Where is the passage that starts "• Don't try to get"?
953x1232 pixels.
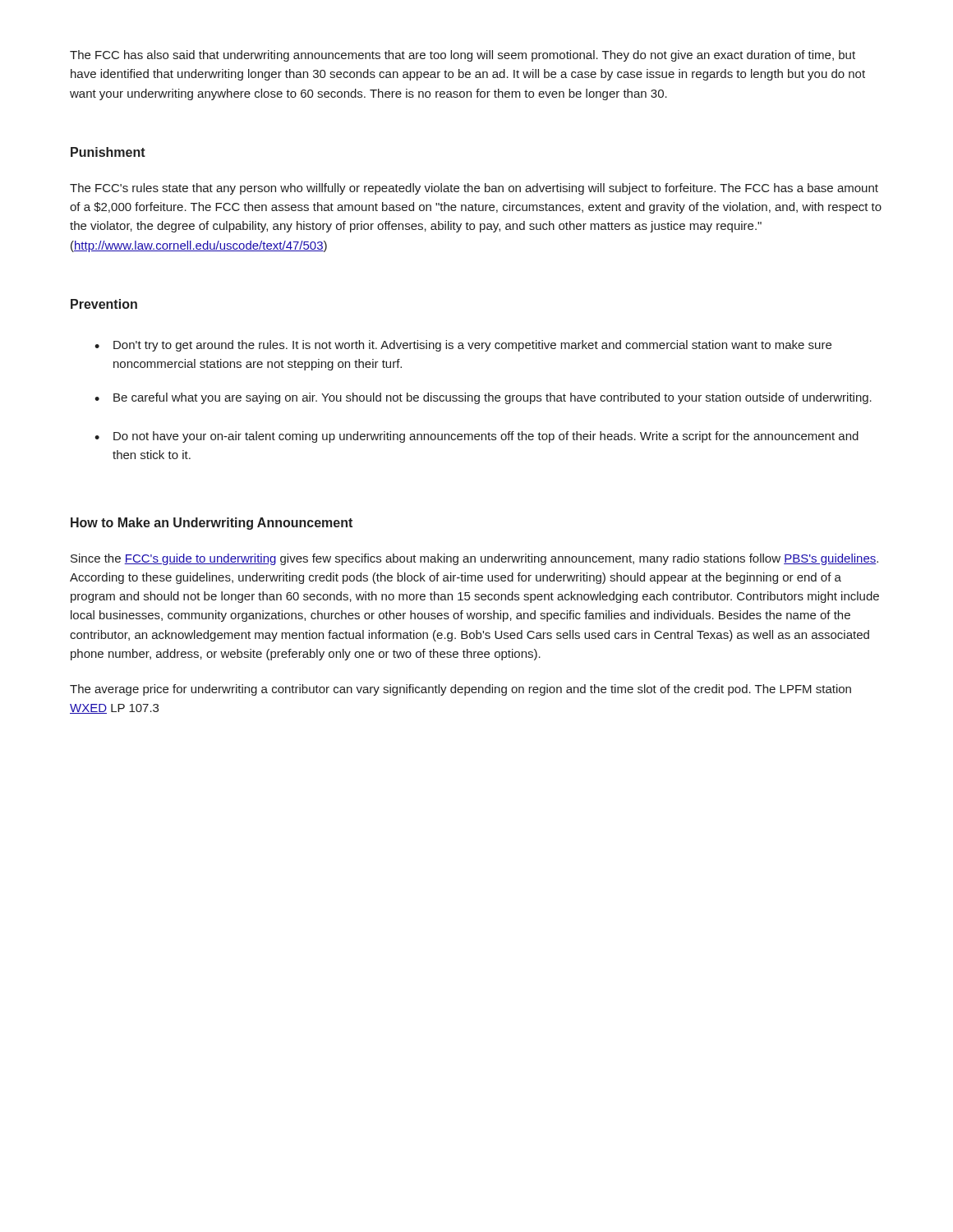coord(489,354)
